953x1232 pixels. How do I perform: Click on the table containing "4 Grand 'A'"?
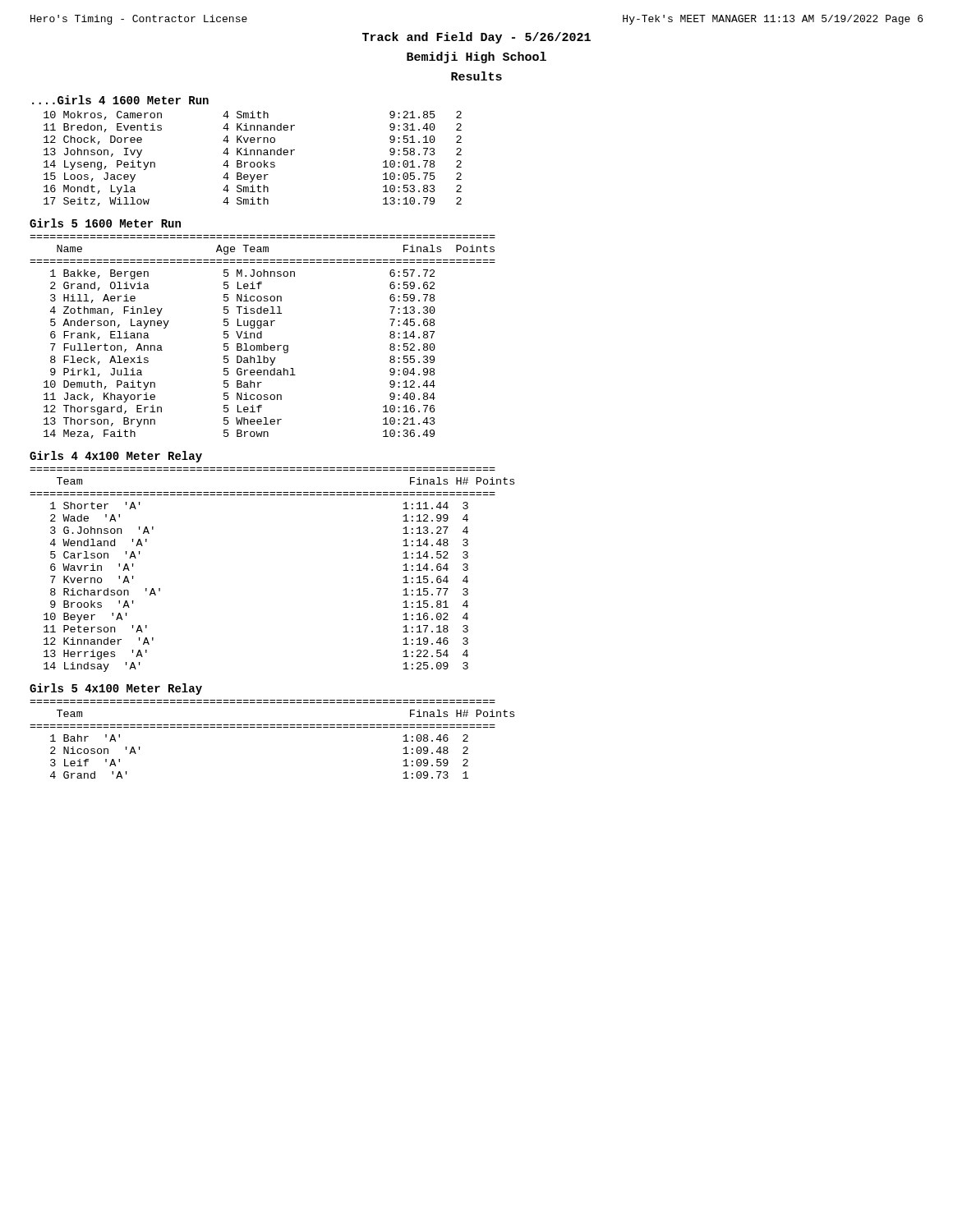click(x=476, y=739)
